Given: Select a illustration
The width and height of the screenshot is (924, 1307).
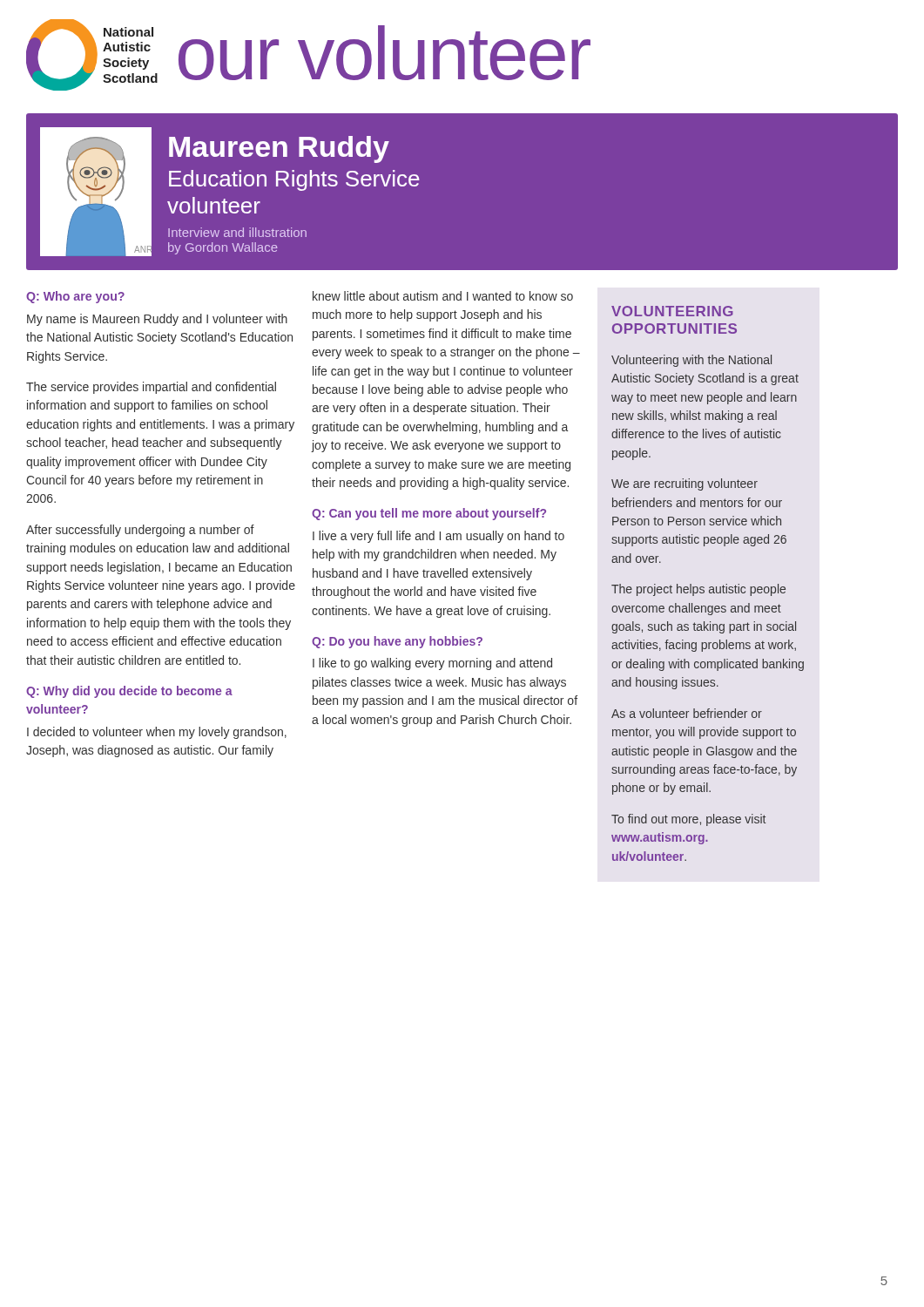Looking at the screenshot, I should click(x=462, y=192).
